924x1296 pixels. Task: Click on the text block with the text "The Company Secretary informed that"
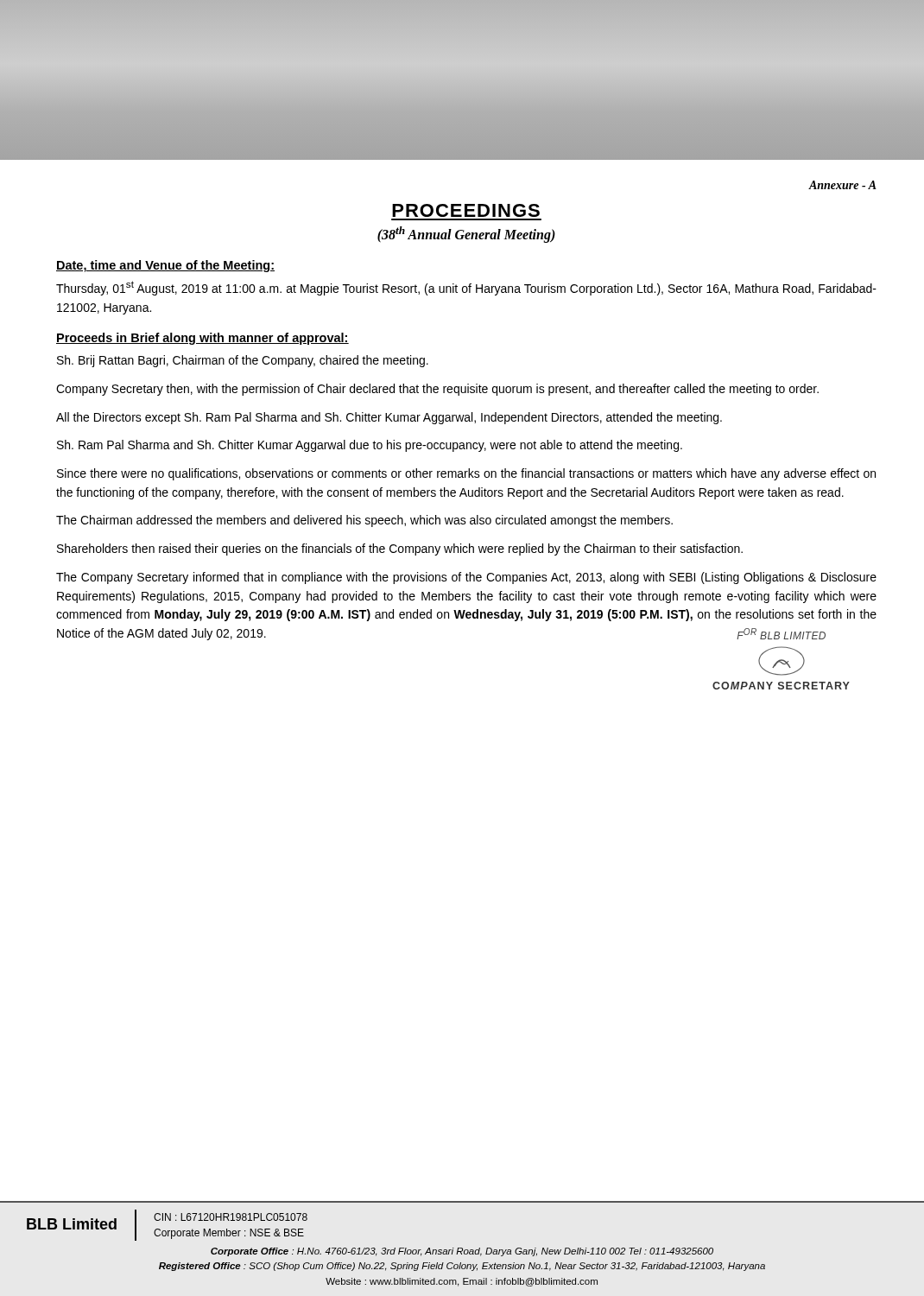click(466, 607)
